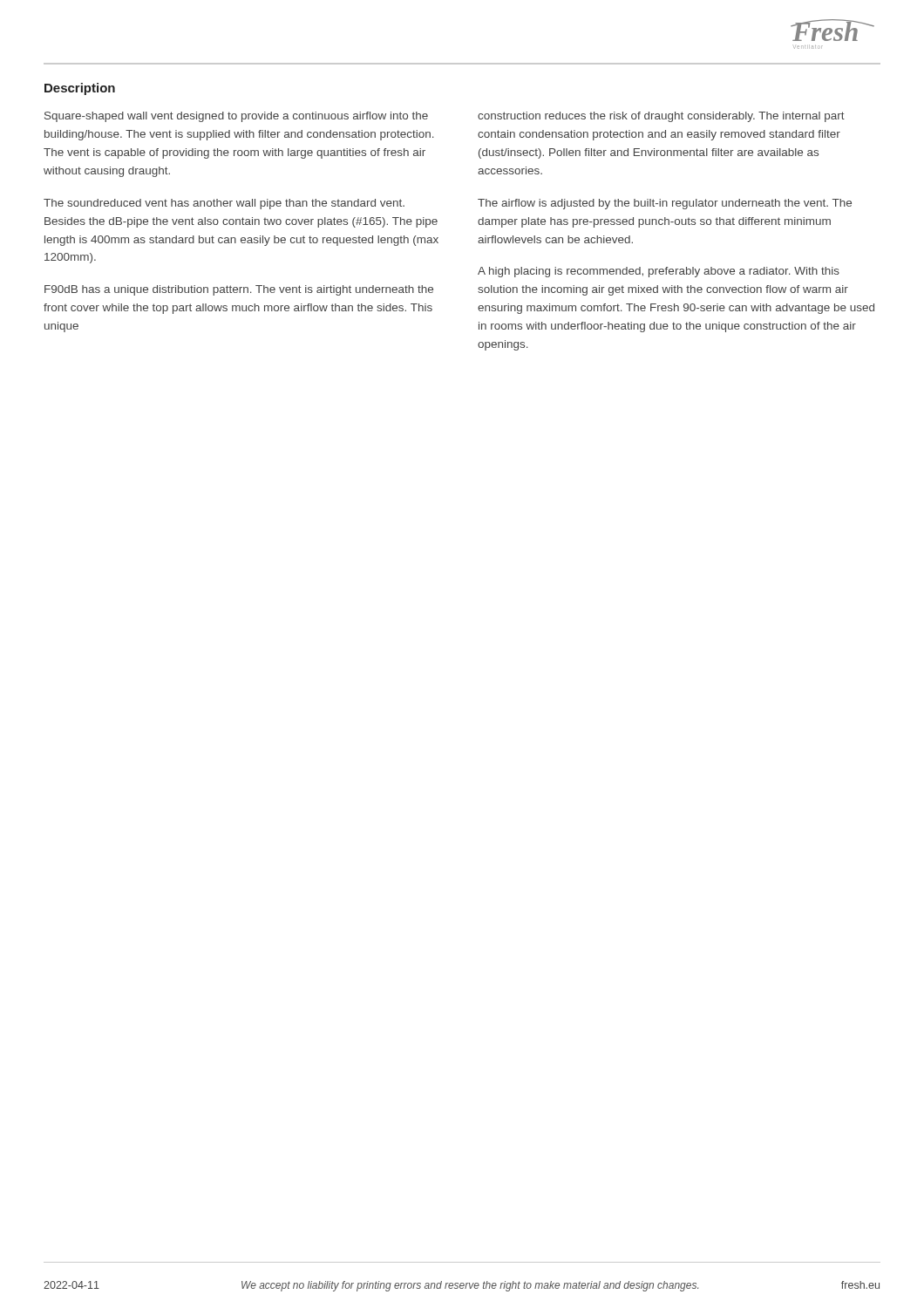The image size is (924, 1308).
Task: Locate the block of text that opens with "construction reduces the risk of"
Action: tap(661, 143)
